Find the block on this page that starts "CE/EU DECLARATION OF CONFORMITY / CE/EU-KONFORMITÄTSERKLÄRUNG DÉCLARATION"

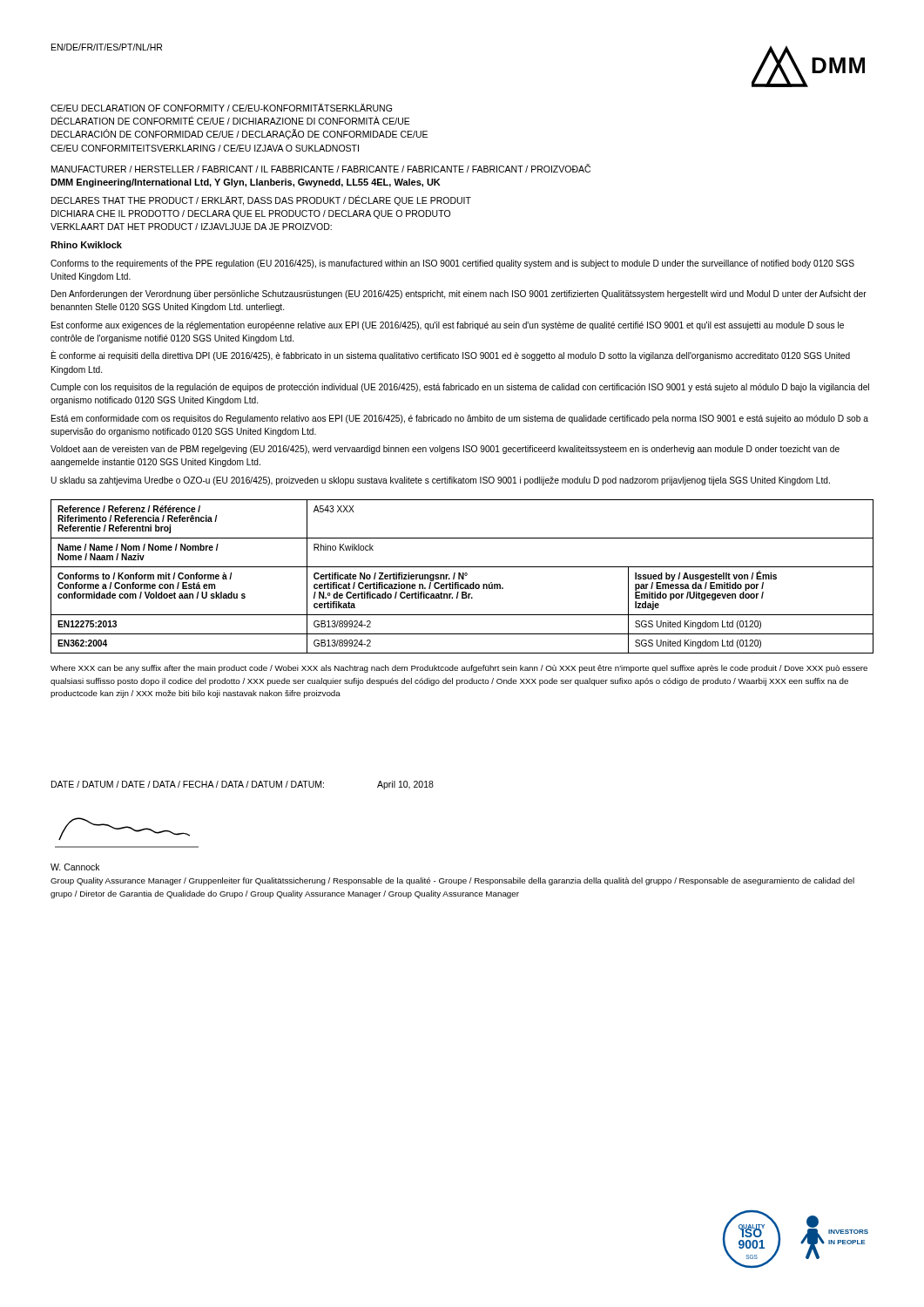click(239, 128)
